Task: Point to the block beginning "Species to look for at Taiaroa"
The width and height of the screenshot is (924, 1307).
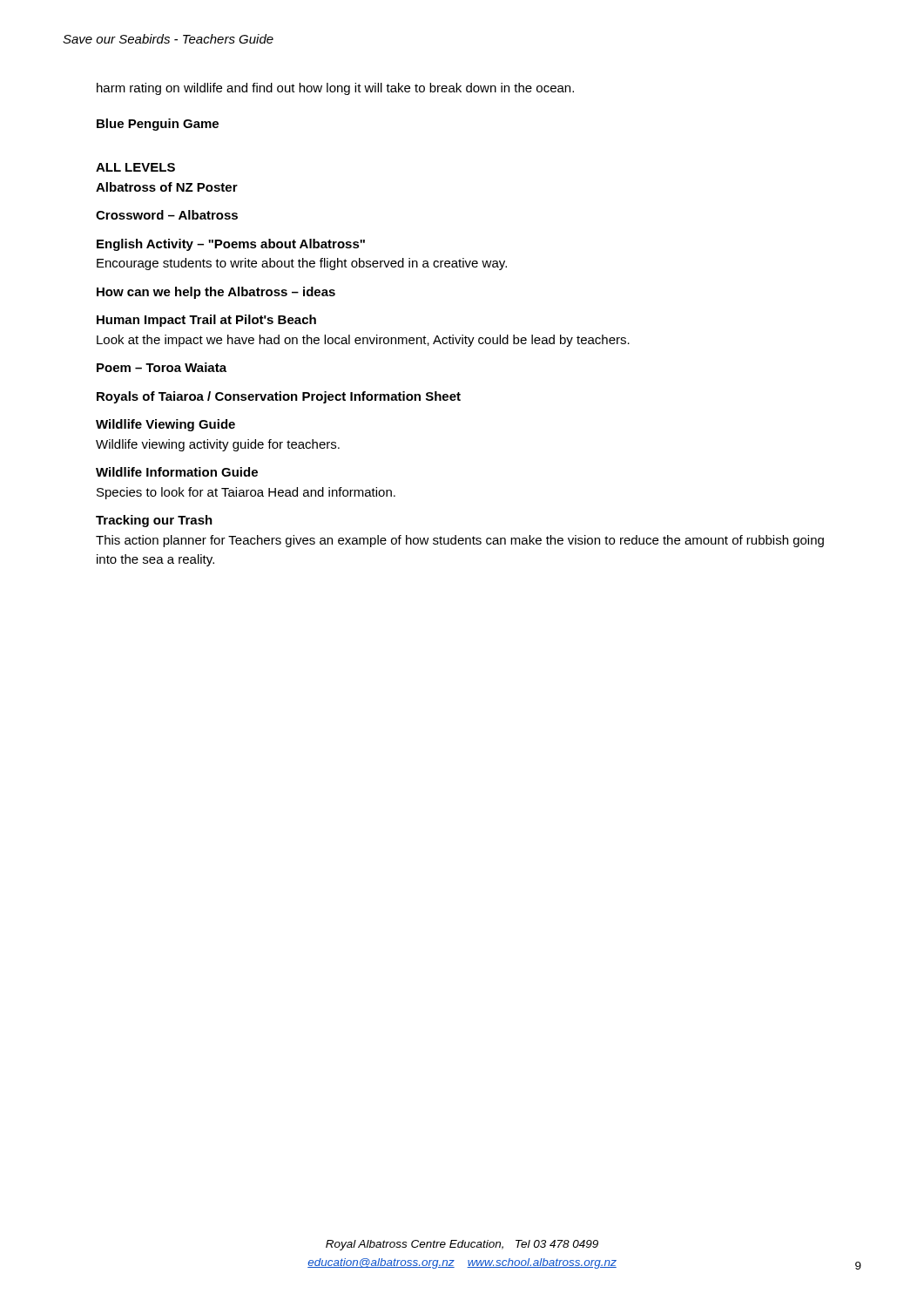Action: click(246, 493)
